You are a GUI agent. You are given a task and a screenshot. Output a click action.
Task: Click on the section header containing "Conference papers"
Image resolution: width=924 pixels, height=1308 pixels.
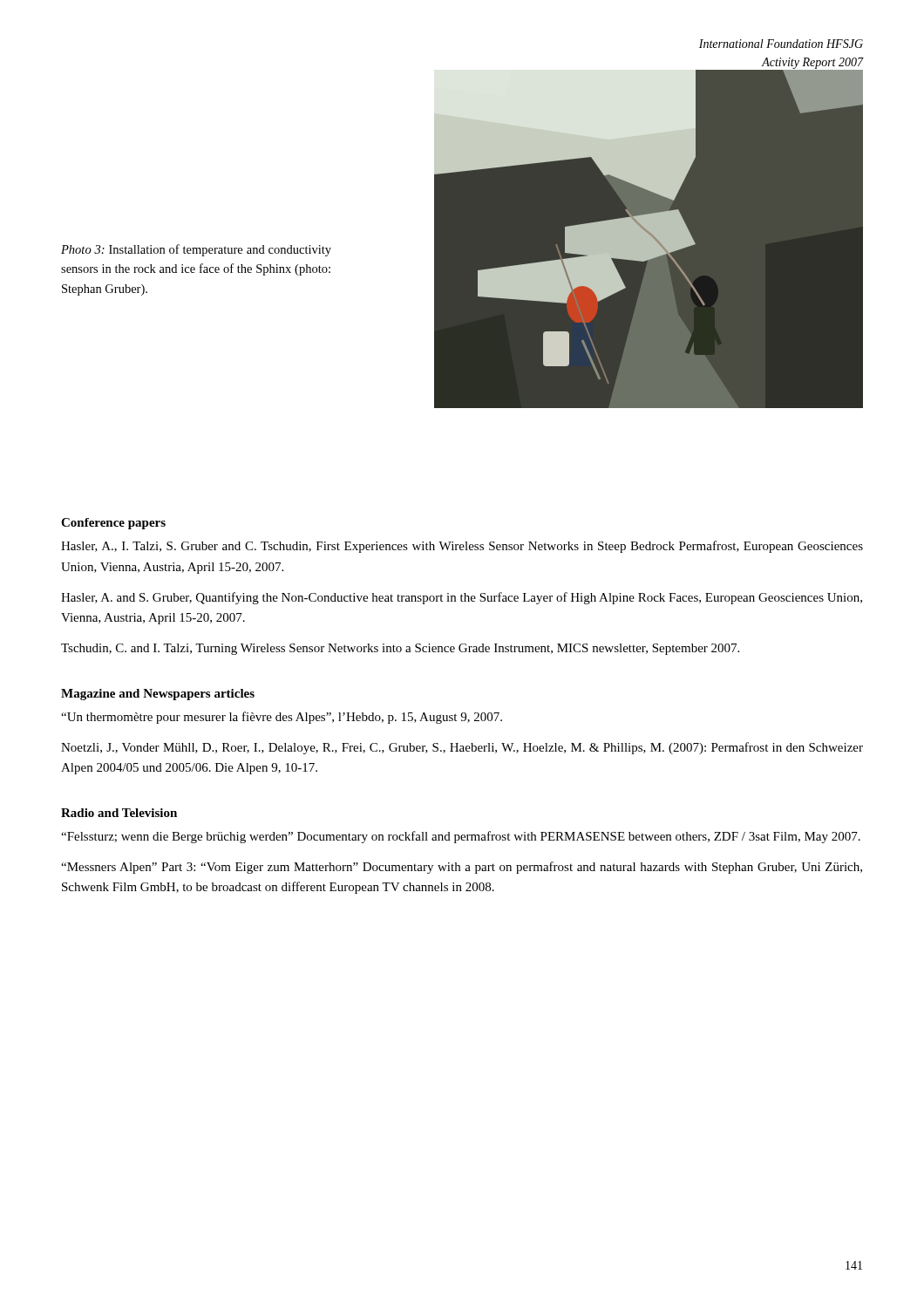pyautogui.click(x=113, y=522)
